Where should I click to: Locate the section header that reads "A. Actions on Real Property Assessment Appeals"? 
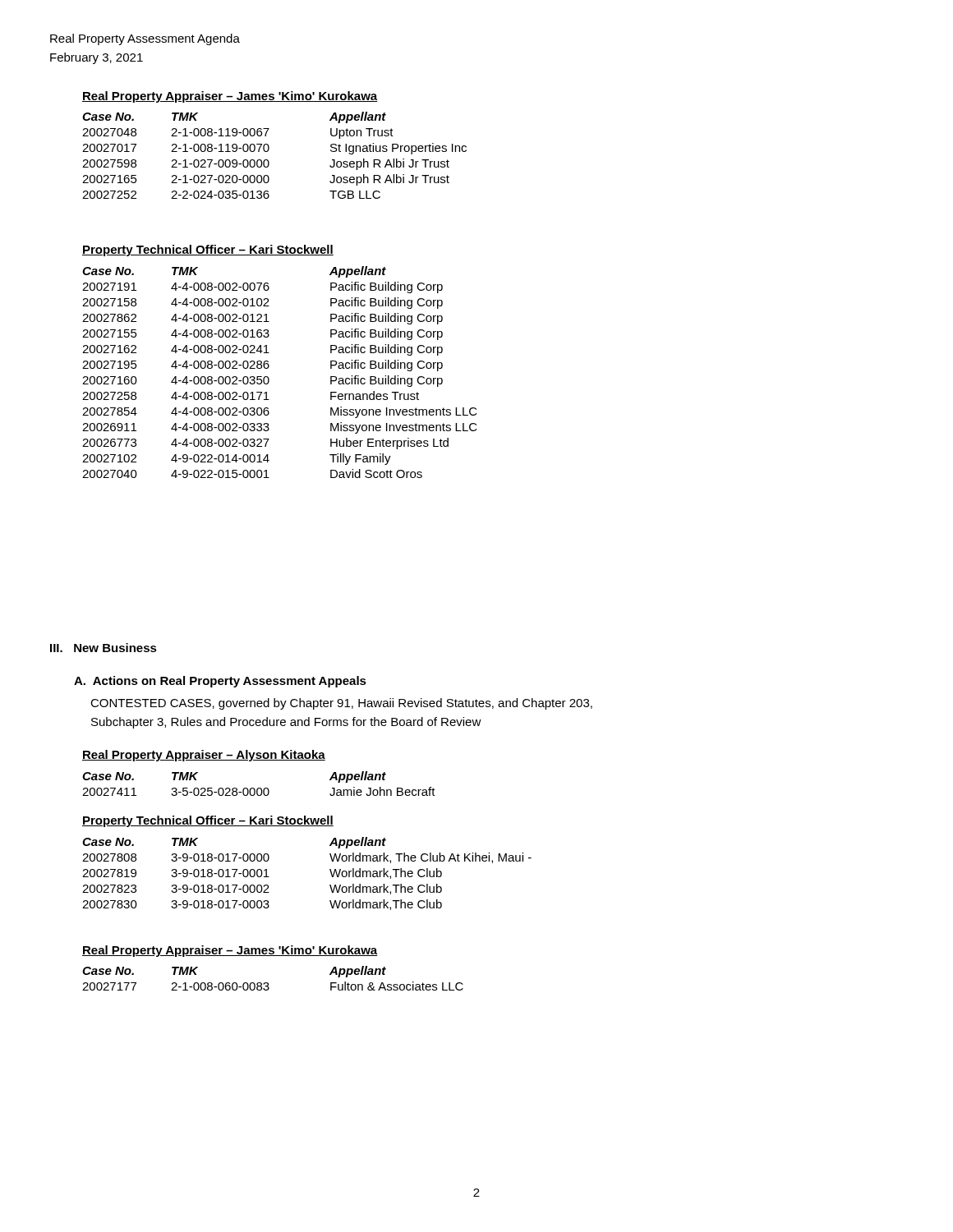[x=220, y=680]
